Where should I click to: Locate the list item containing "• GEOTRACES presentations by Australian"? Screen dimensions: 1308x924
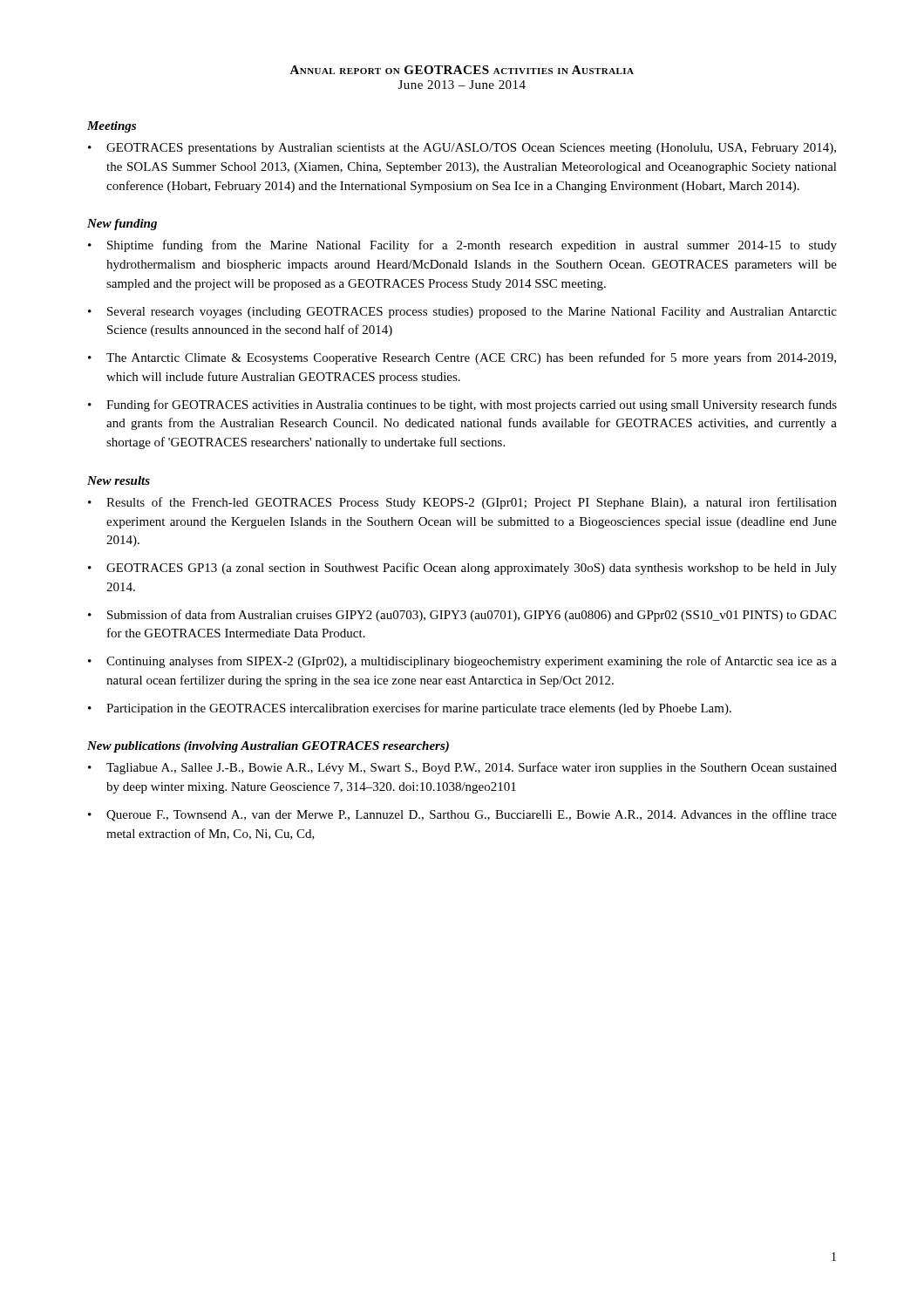[462, 167]
